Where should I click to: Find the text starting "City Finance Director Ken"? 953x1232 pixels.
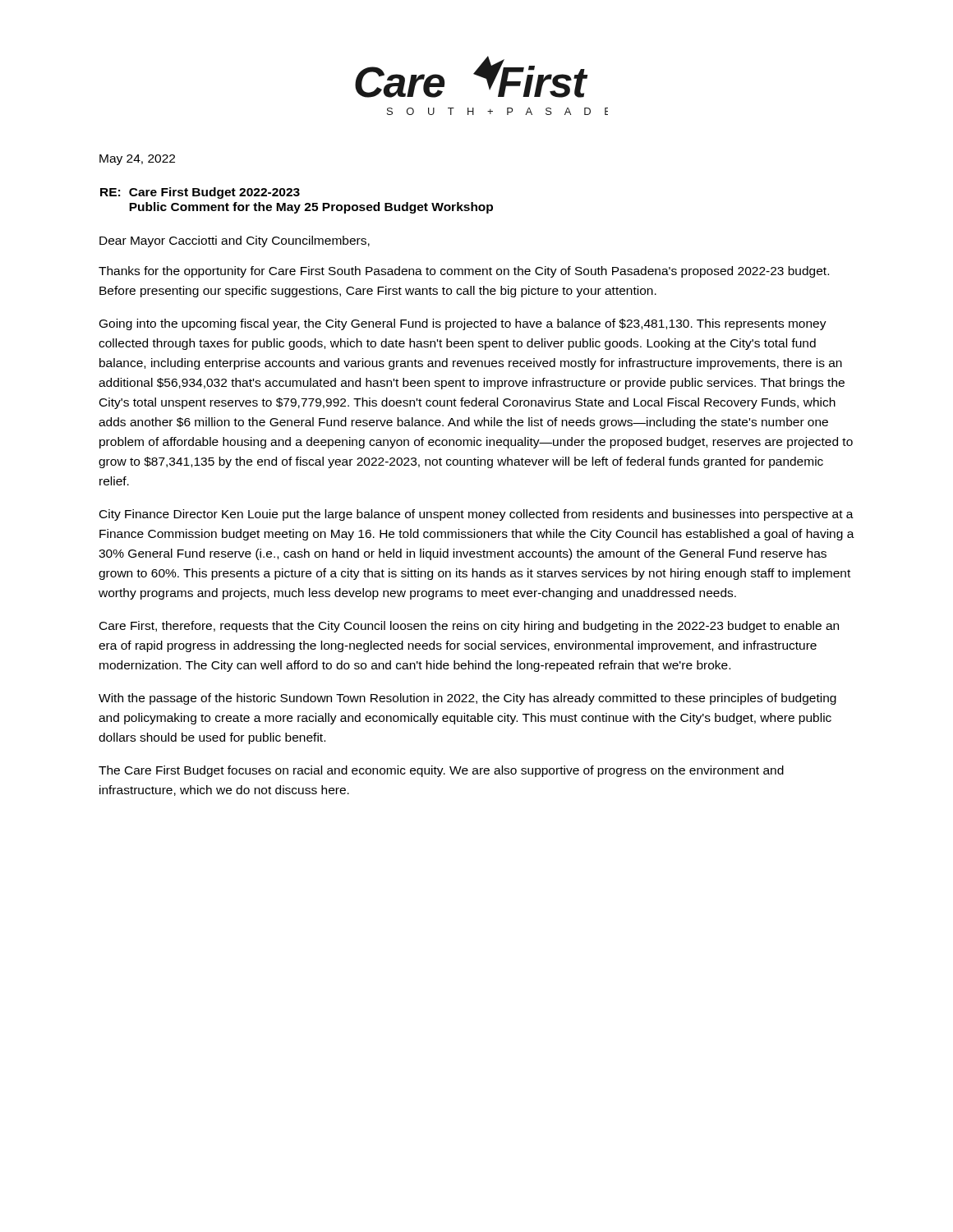[476, 553]
